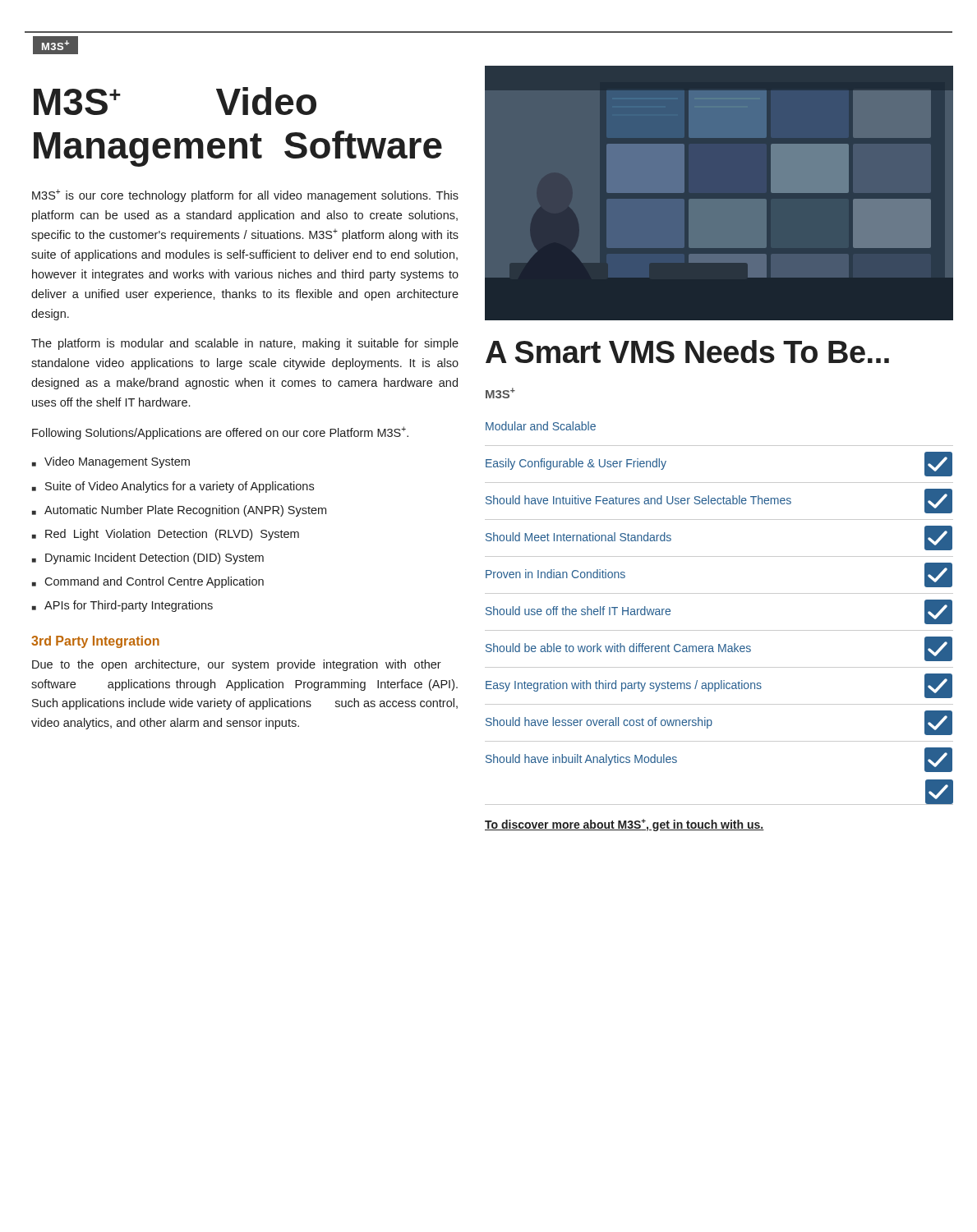This screenshot has width=977, height=1232.
Task: Locate the text starting "M3S+ is our core"
Action: (x=245, y=254)
